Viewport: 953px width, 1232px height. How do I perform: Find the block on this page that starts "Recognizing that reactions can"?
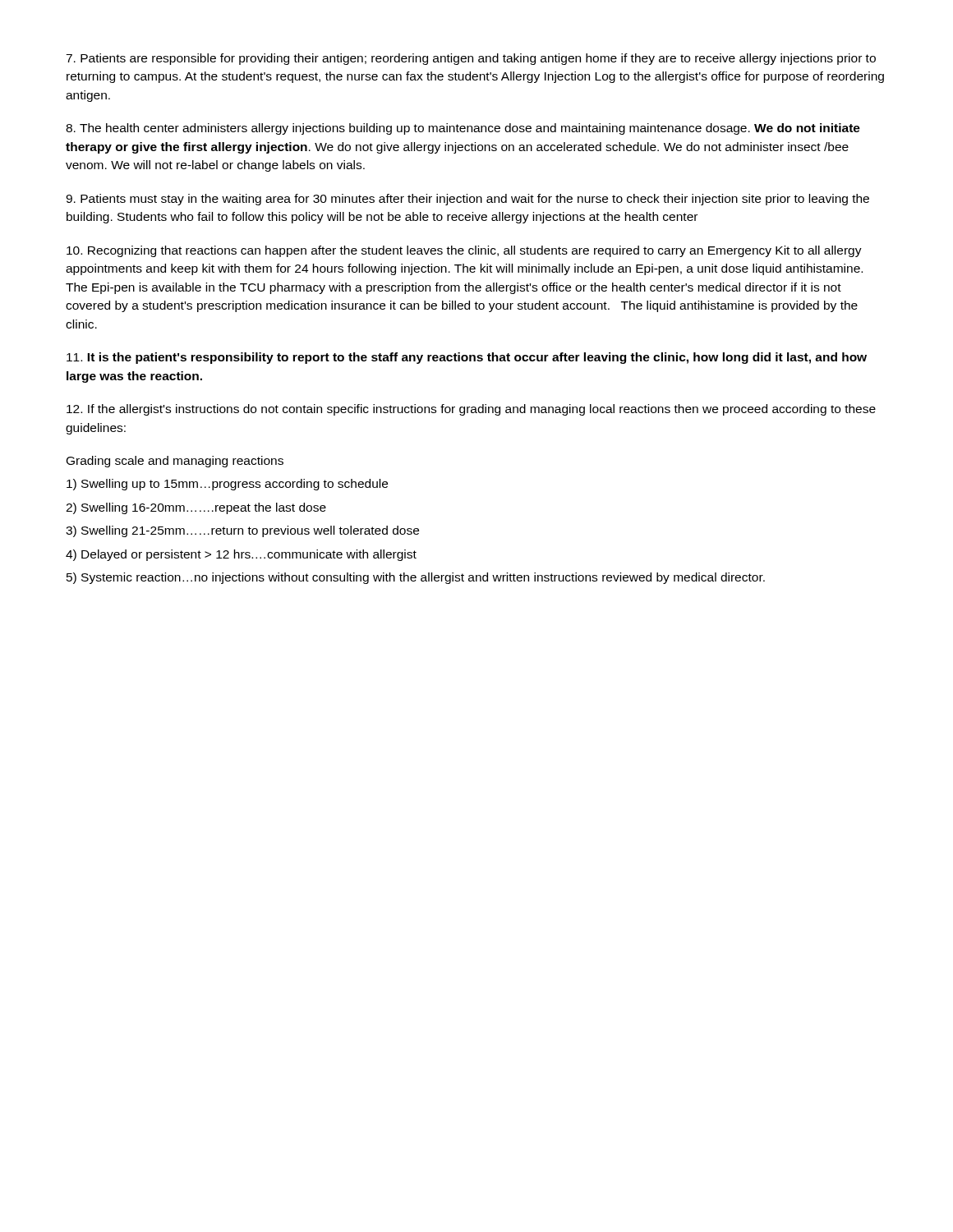[465, 287]
